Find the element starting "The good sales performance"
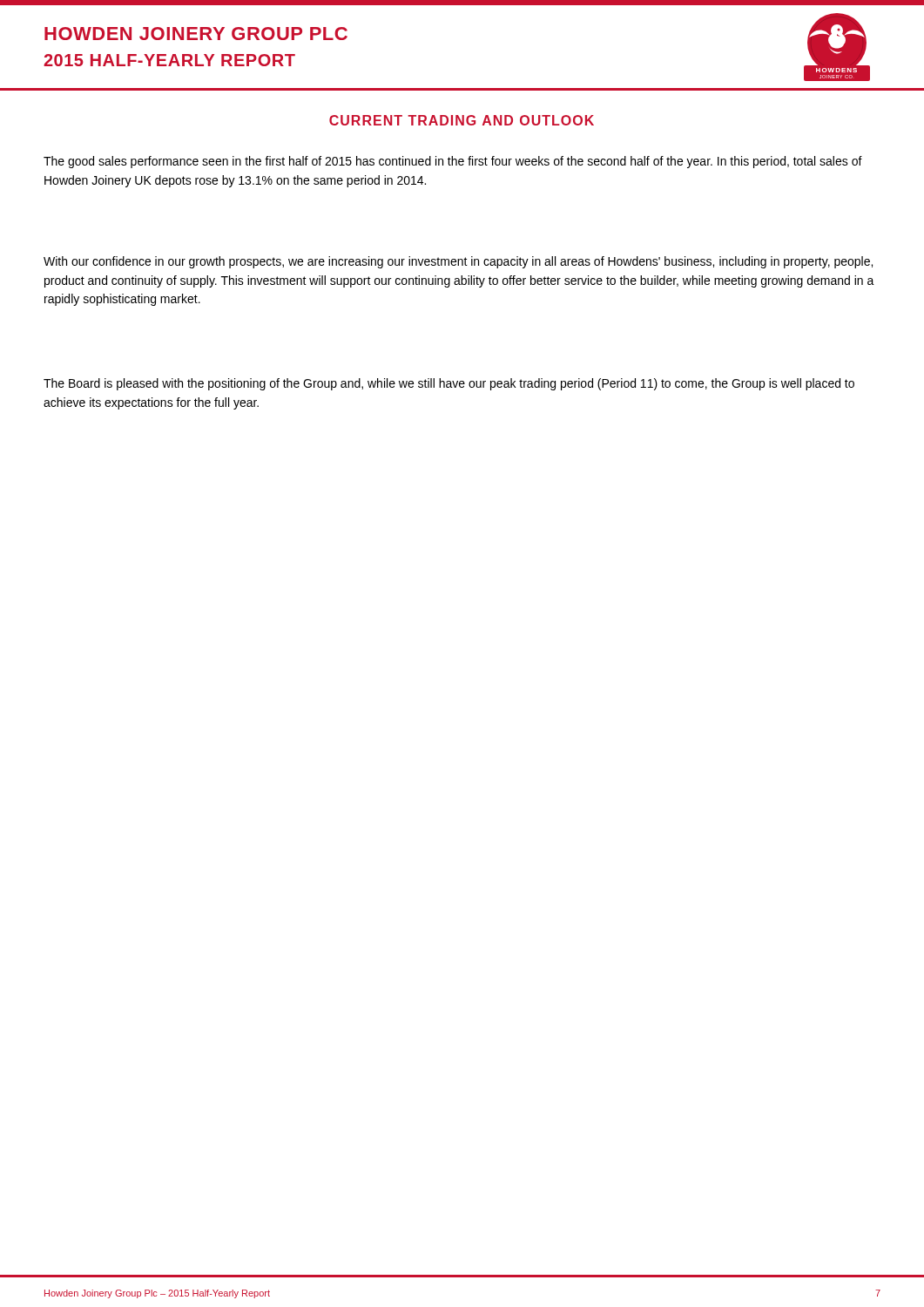This screenshot has width=924, height=1307. [x=453, y=171]
